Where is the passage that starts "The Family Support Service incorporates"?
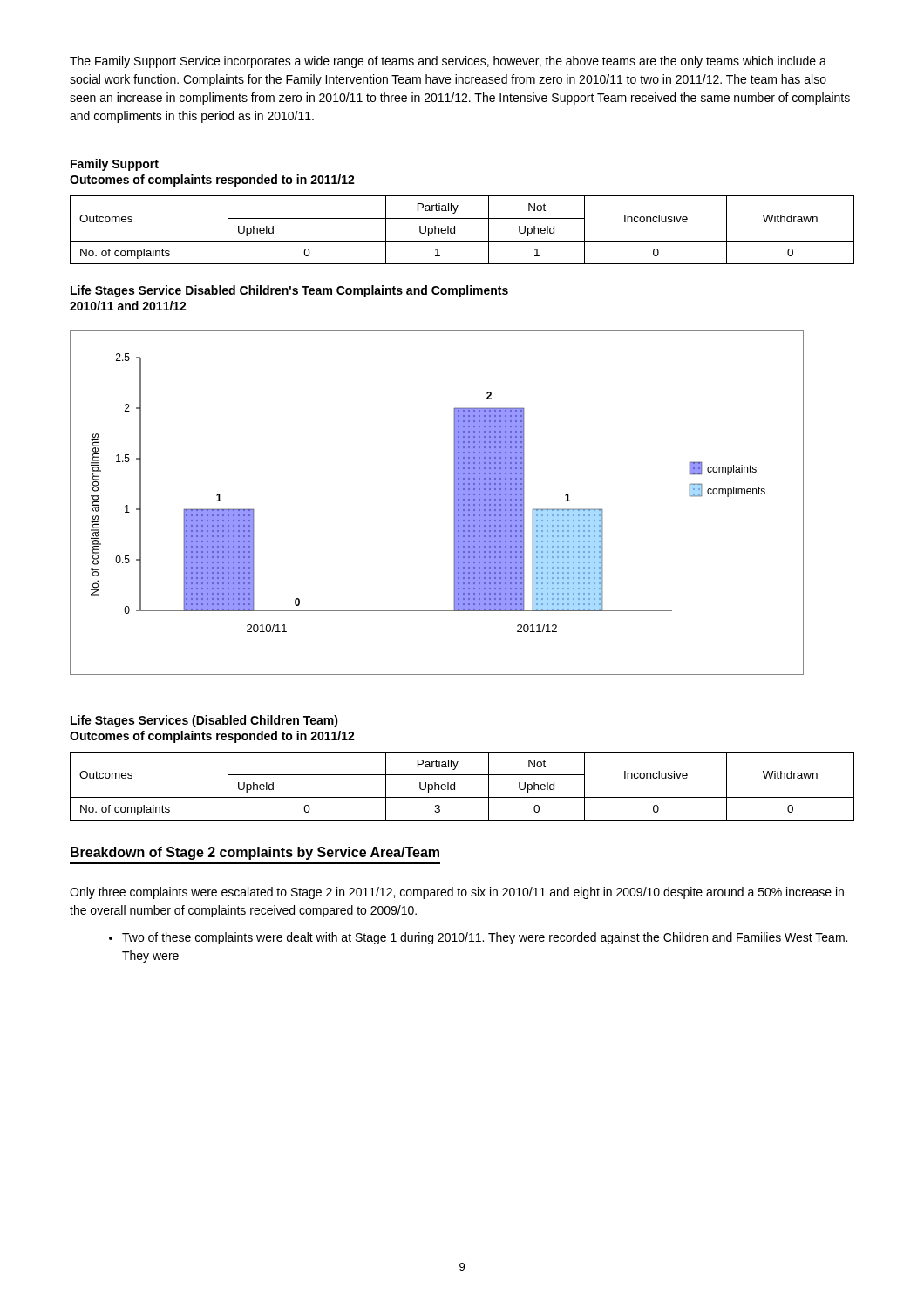 tap(460, 88)
